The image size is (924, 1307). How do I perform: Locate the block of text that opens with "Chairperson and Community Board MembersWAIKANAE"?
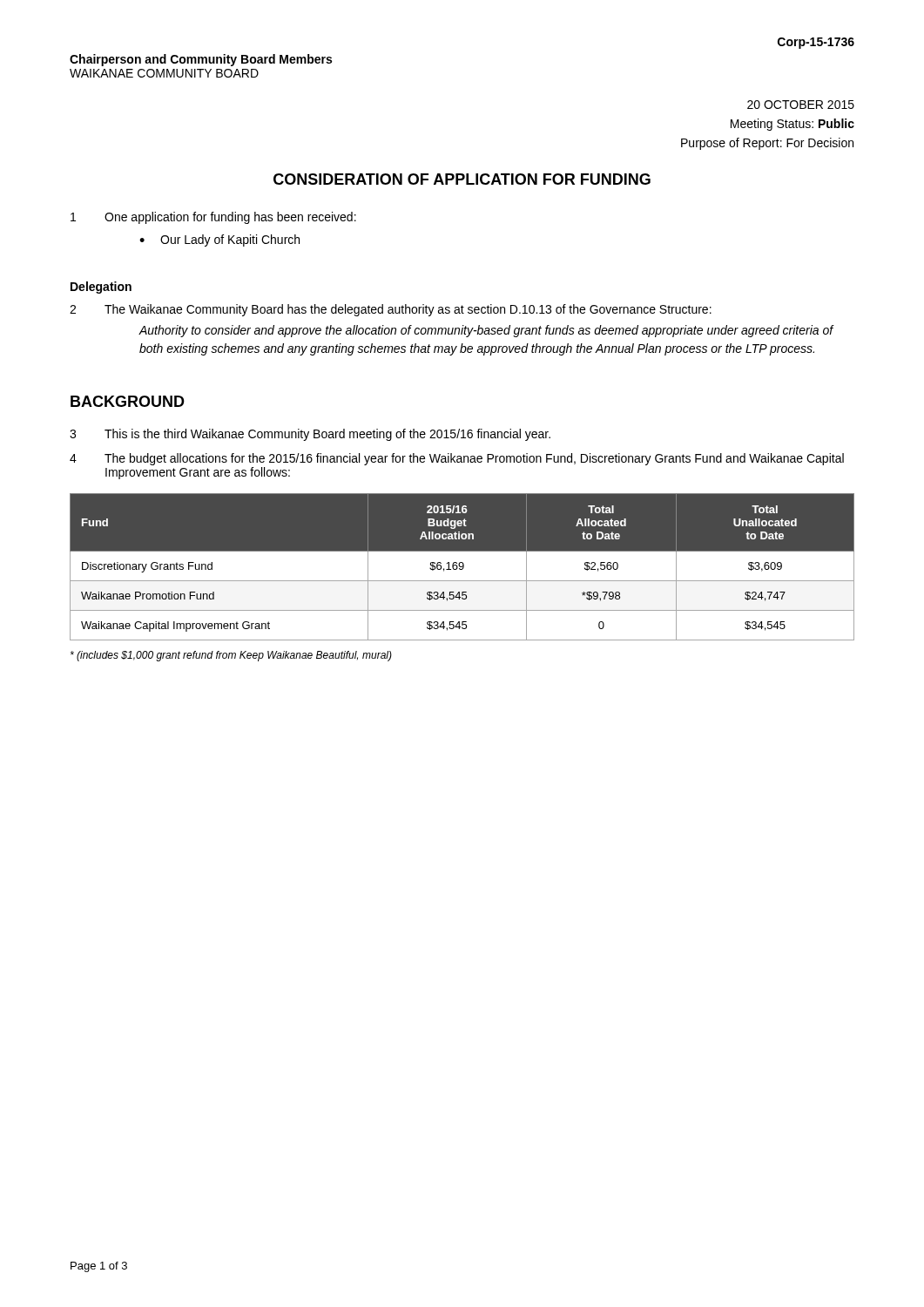(x=201, y=60)
